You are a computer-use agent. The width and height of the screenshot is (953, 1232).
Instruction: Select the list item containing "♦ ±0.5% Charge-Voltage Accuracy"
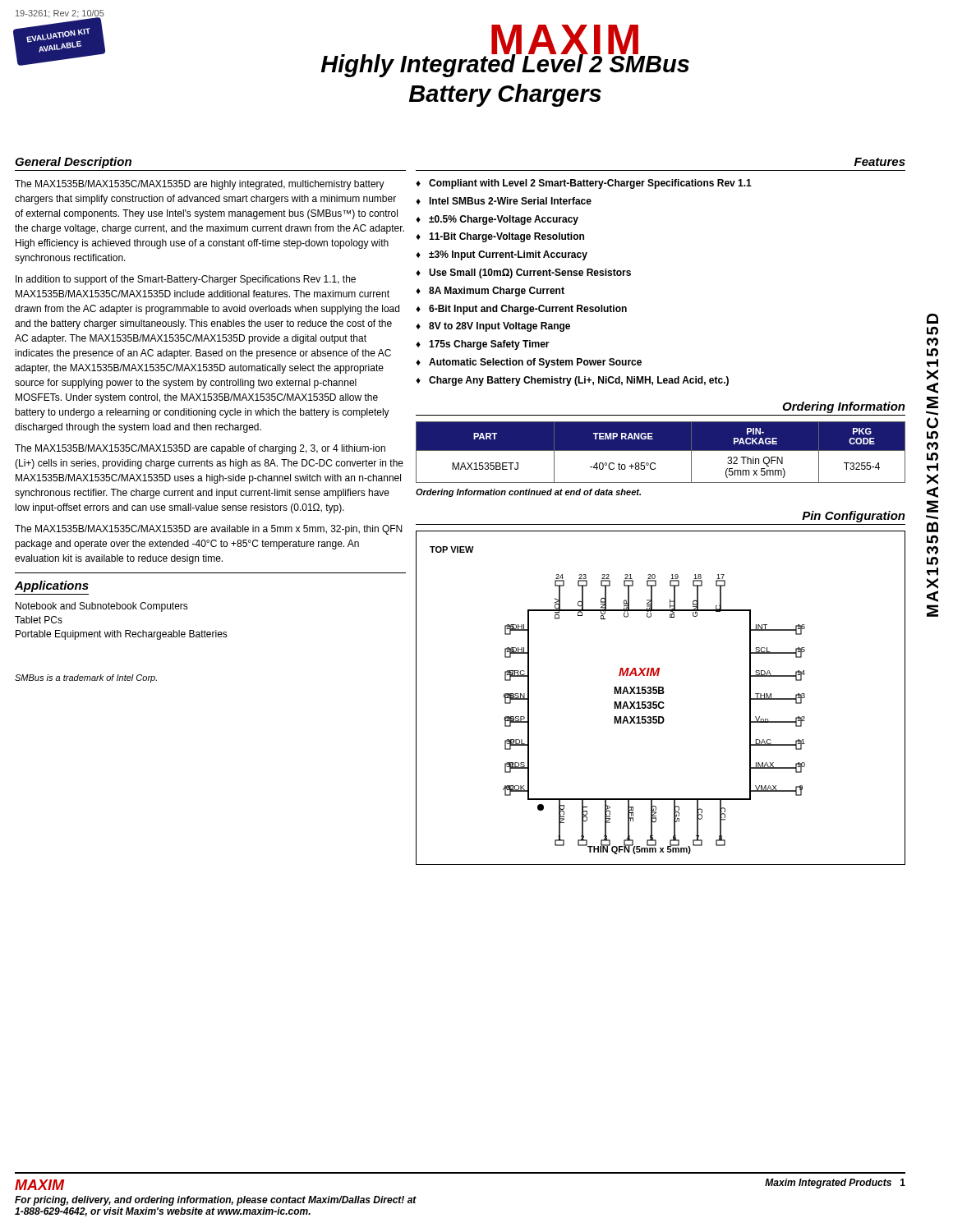coord(497,219)
